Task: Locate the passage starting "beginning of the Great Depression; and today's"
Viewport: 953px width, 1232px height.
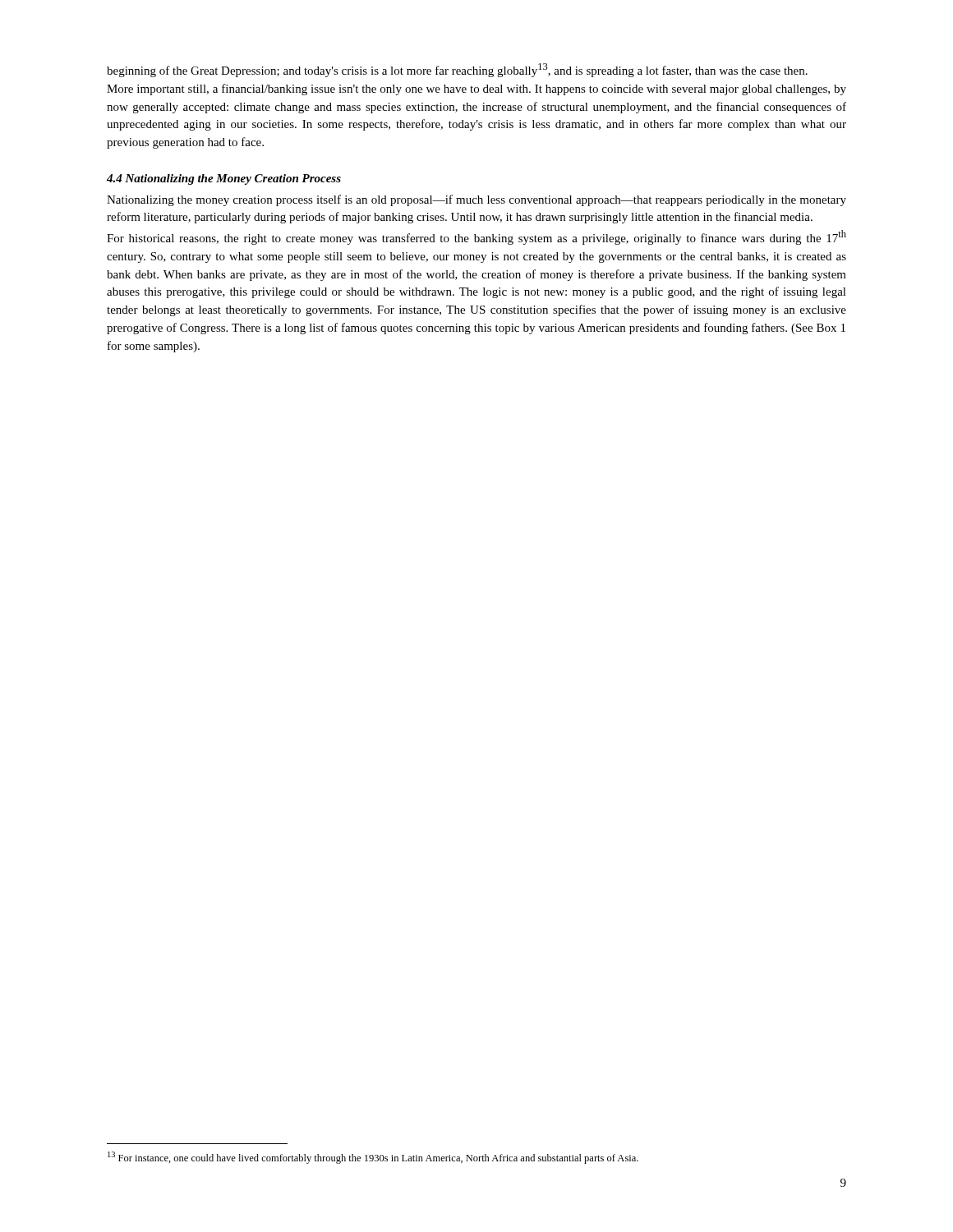Action: [476, 105]
